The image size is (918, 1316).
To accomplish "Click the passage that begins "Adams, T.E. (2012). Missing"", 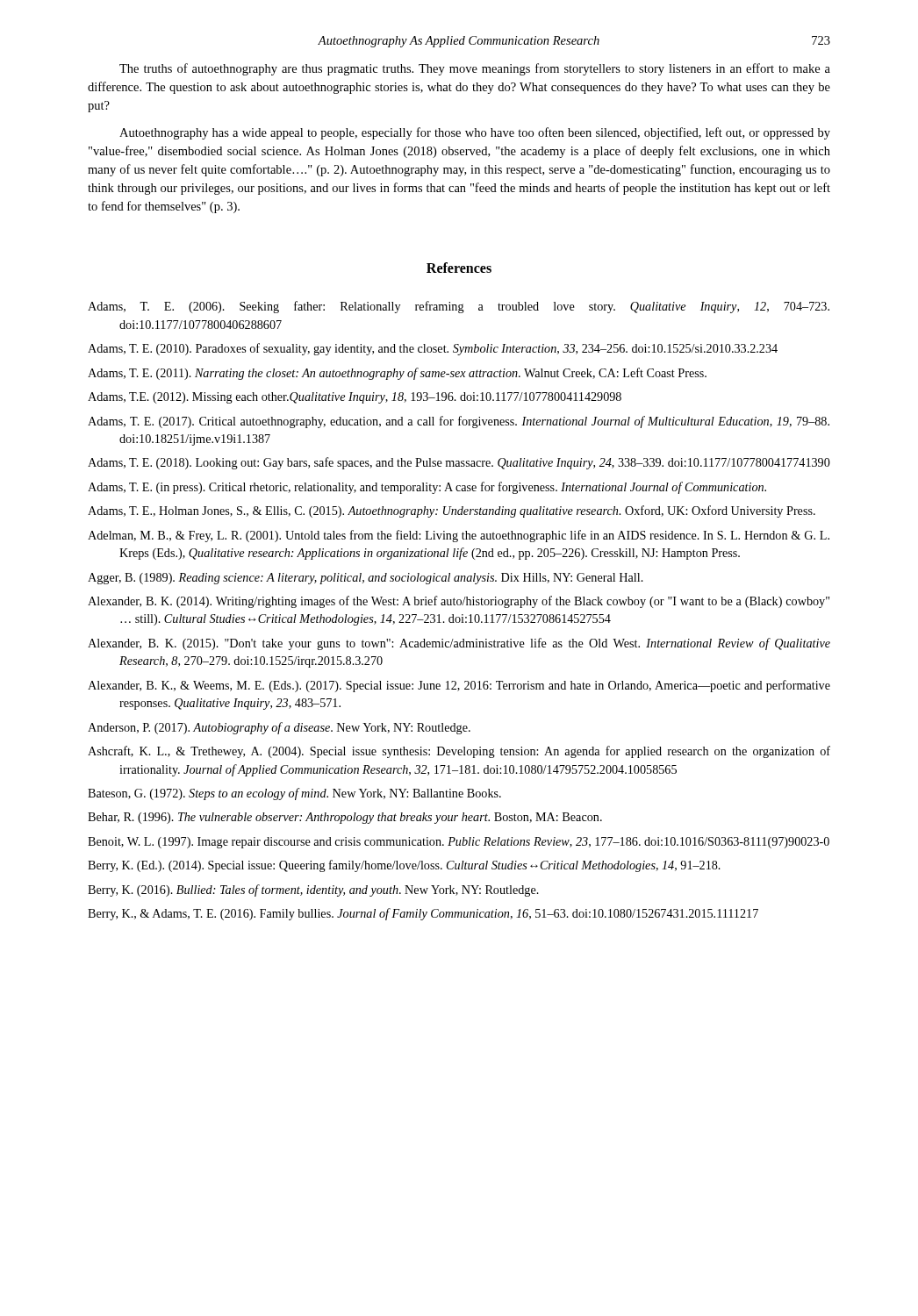I will (x=355, y=397).
